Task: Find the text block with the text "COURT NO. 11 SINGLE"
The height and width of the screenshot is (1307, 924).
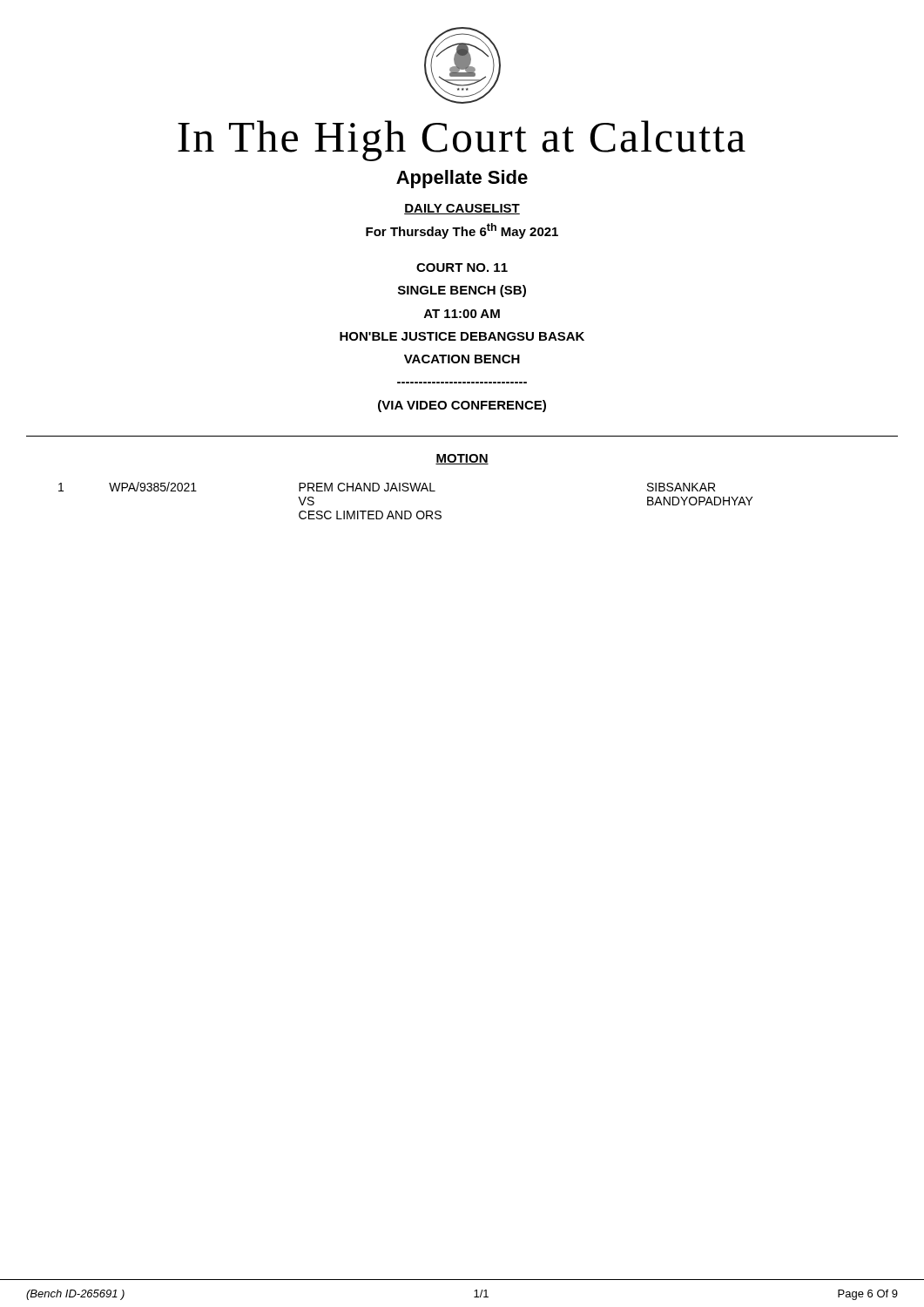Action: (462, 336)
